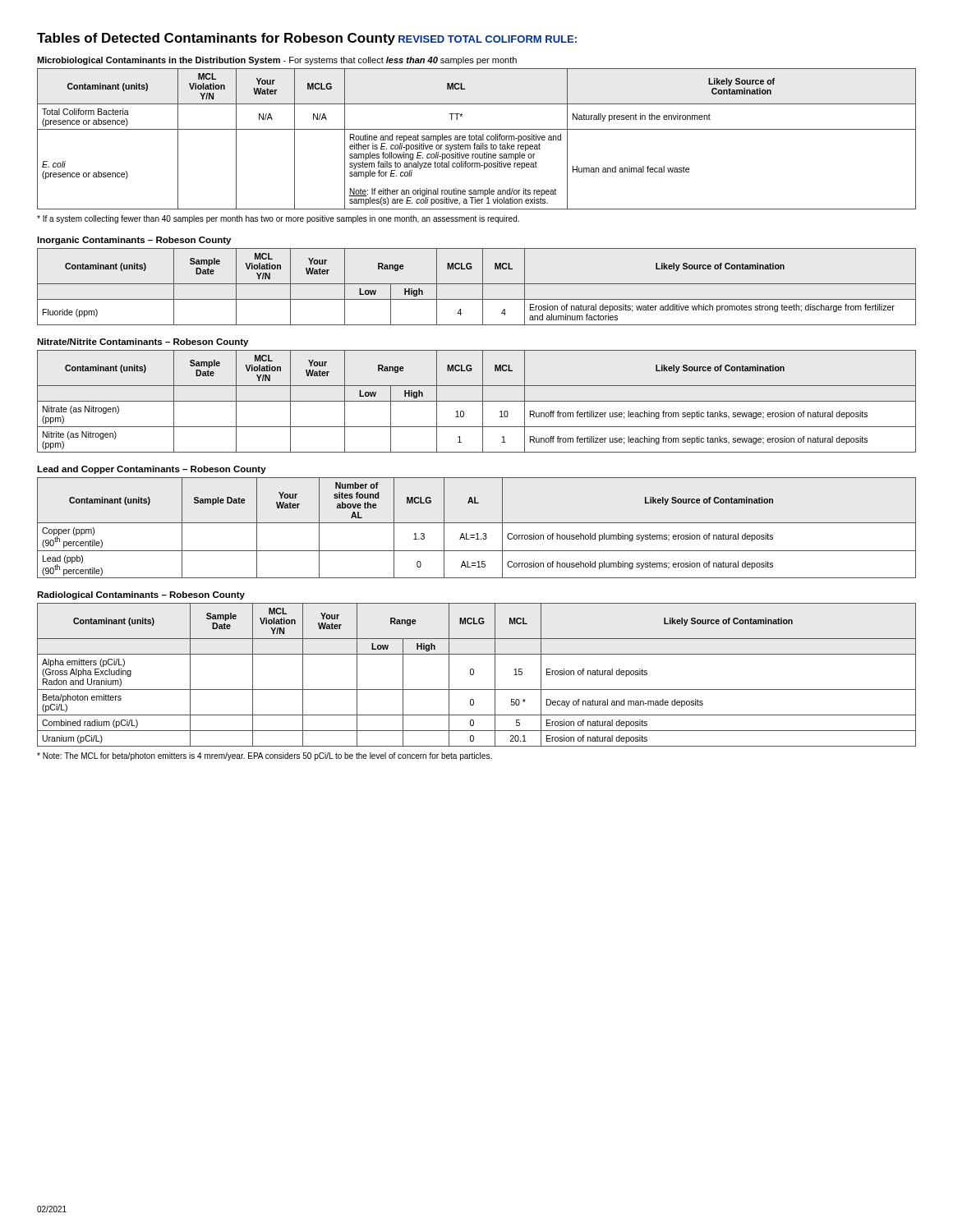
Task: Click on the table containing "Fluoride (ppm)"
Action: tap(476, 287)
